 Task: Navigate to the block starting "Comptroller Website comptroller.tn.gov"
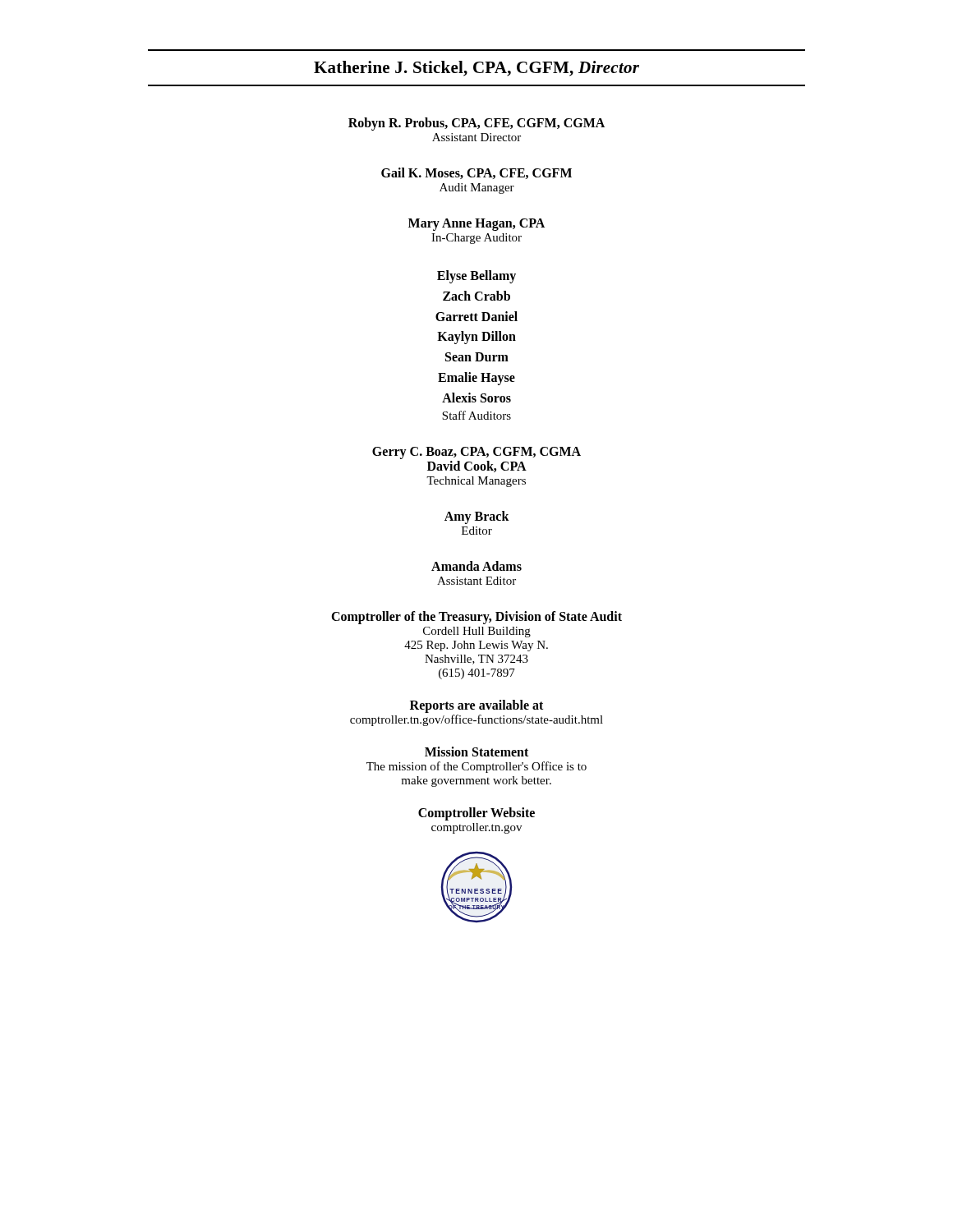(x=476, y=820)
